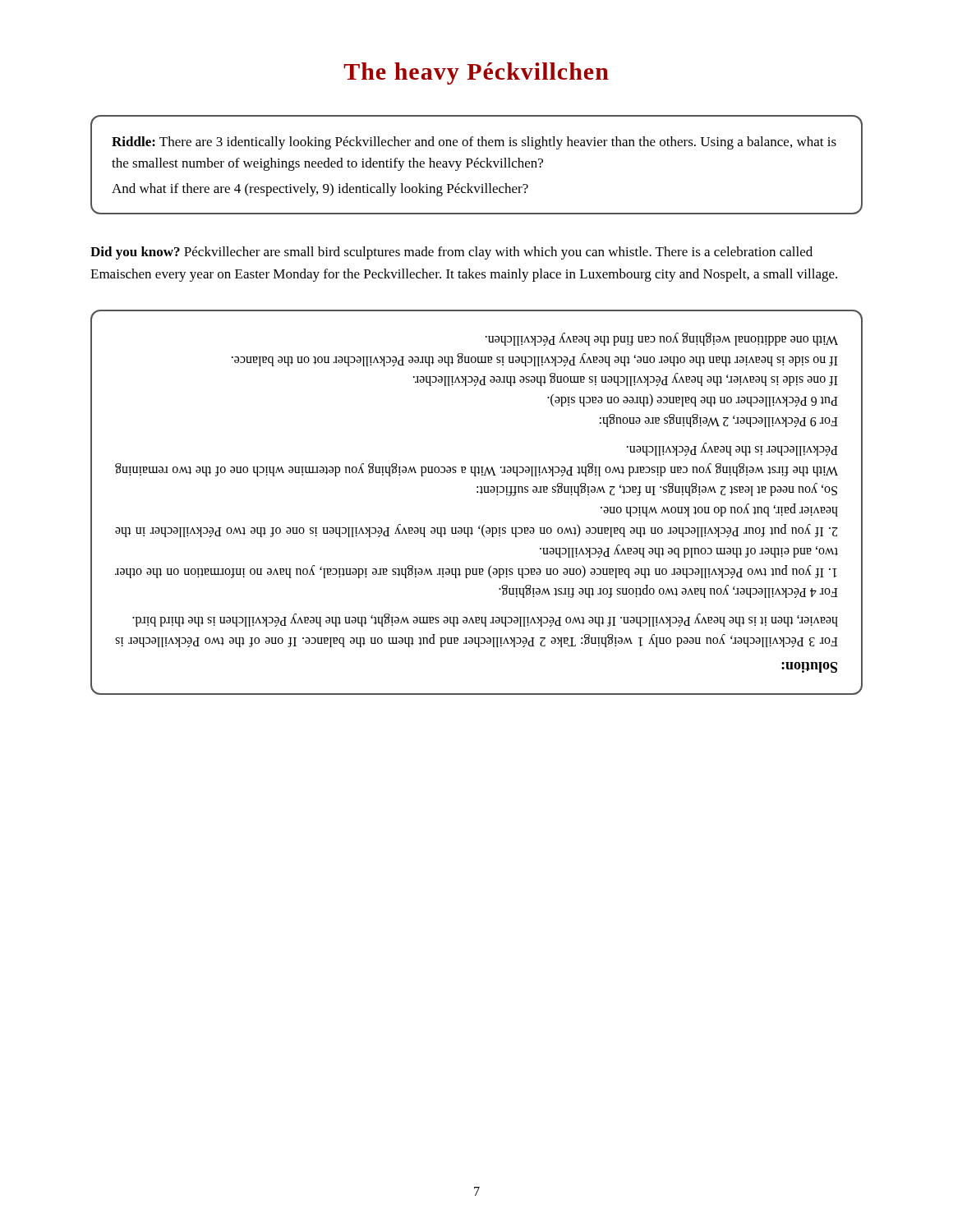953x1232 pixels.
Task: Select the text block that reads "Riddle: There are 3 identically looking Péckvillecher"
Action: click(x=476, y=165)
